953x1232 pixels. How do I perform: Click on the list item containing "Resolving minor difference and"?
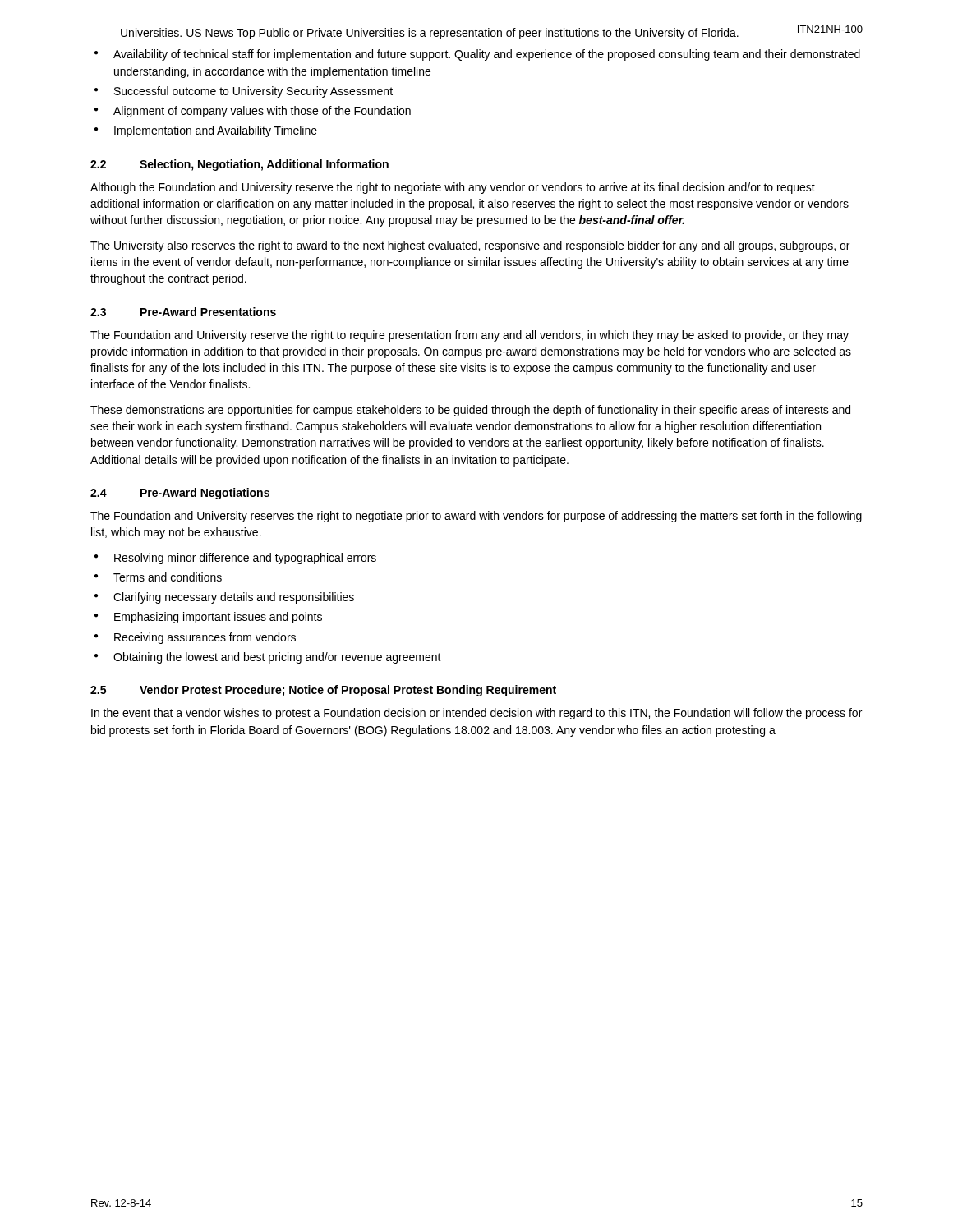[x=245, y=557]
